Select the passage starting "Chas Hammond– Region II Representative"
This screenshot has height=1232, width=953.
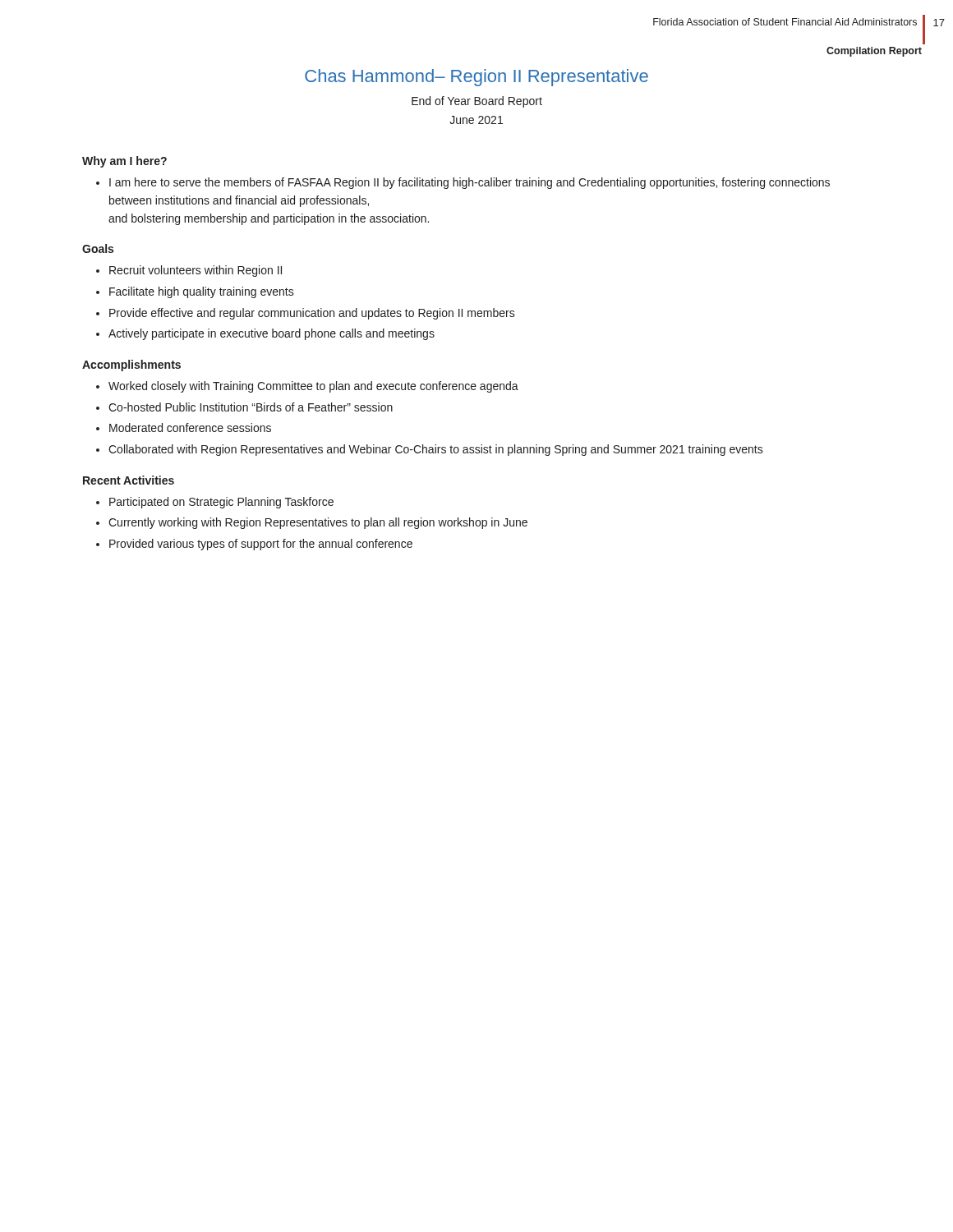point(476,76)
